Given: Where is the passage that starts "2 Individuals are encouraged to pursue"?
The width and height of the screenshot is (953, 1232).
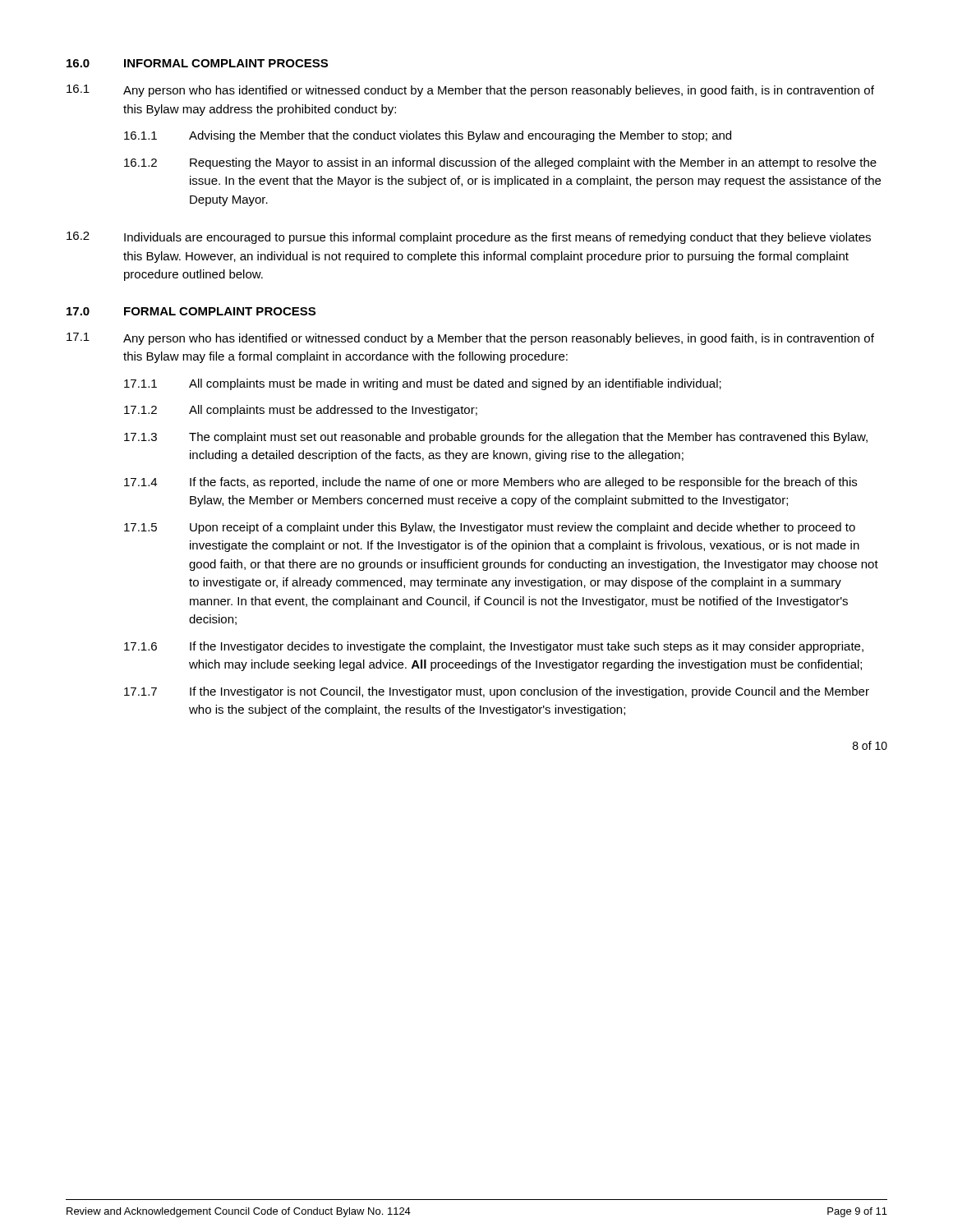Looking at the screenshot, I should [x=476, y=256].
